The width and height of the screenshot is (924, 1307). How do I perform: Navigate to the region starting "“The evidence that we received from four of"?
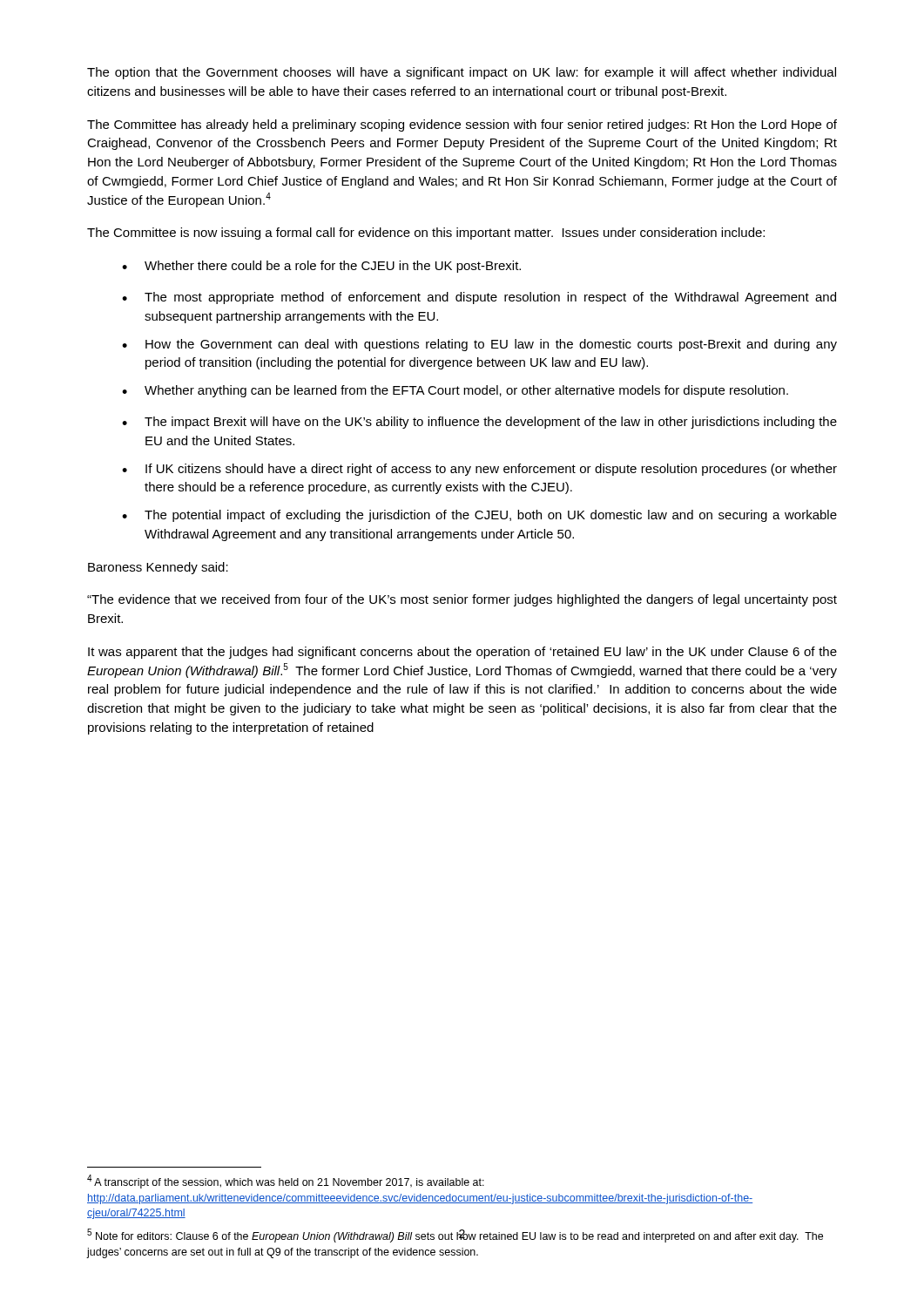pyautogui.click(x=462, y=609)
